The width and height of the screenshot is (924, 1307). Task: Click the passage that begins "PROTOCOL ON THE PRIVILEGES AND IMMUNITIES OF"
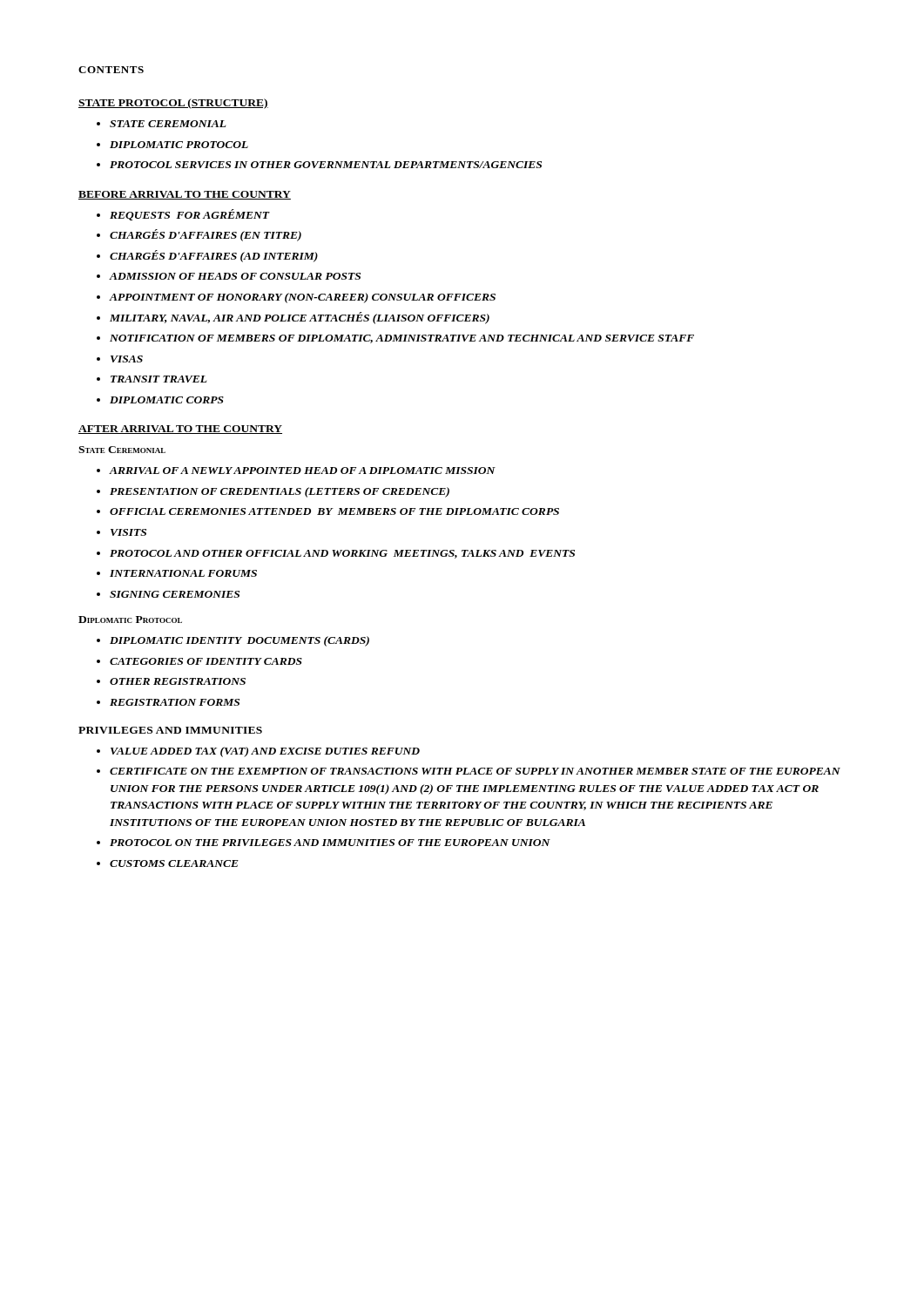pos(330,842)
